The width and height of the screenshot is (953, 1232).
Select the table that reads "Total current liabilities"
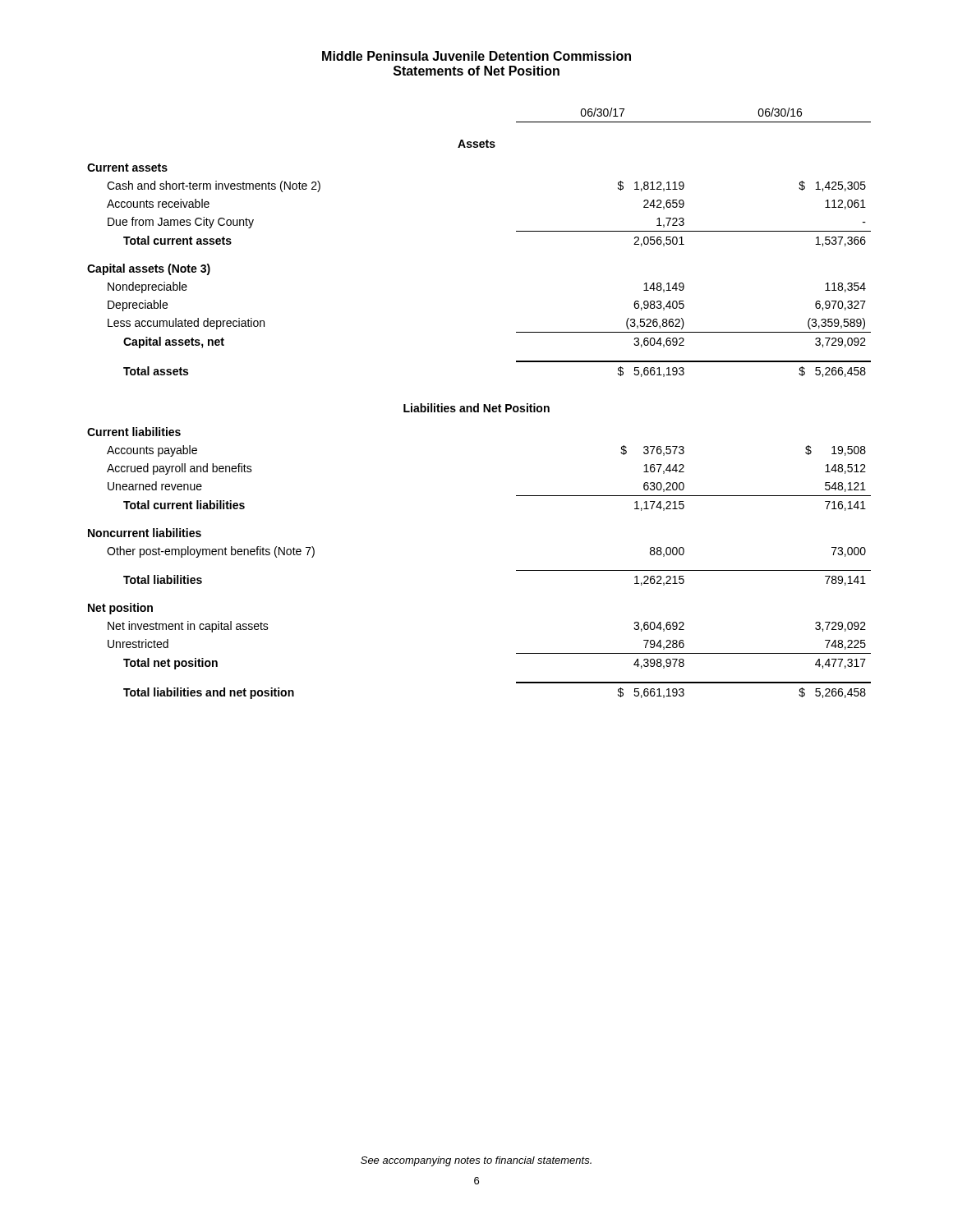click(x=476, y=402)
